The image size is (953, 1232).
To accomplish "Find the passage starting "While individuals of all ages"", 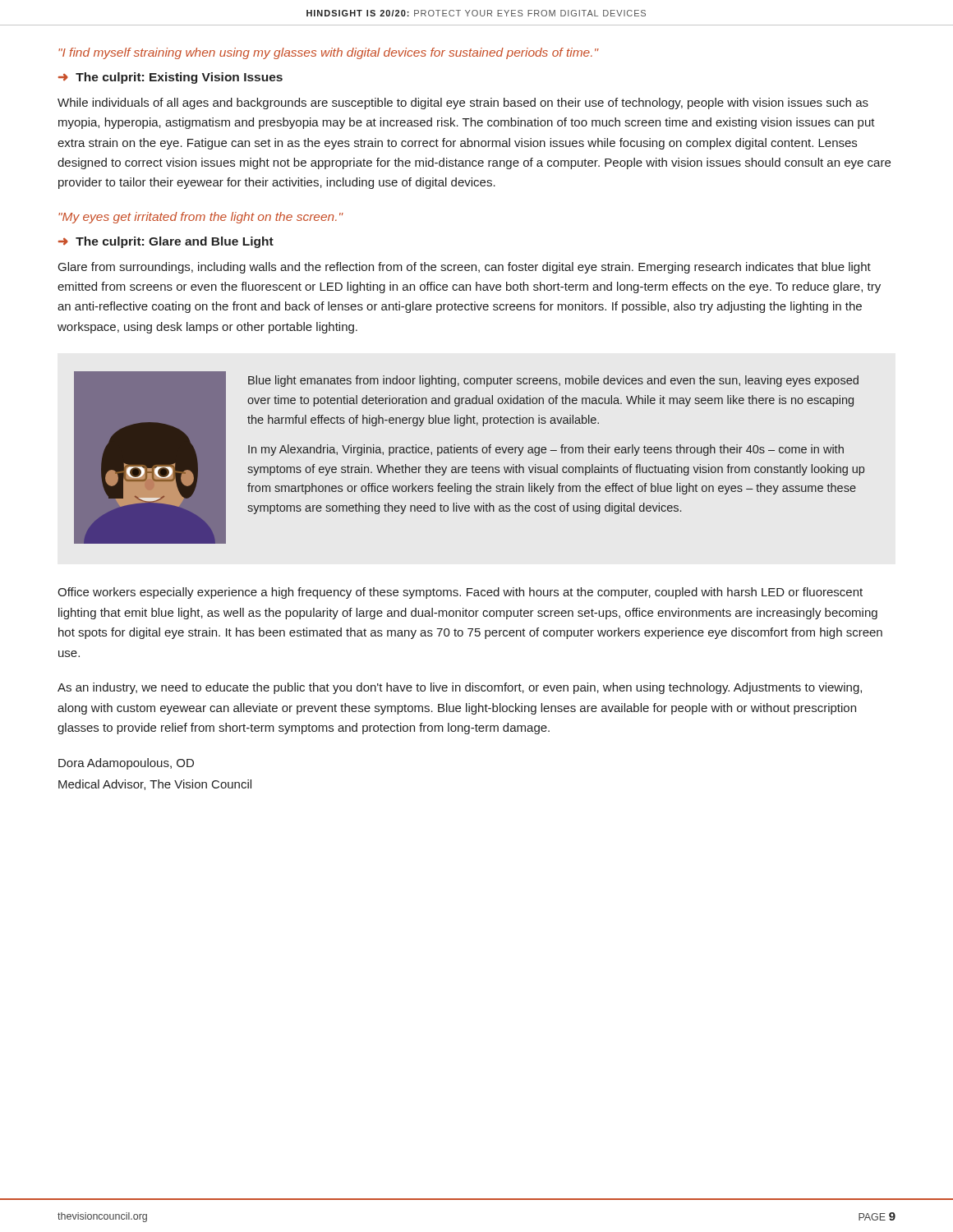I will [x=474, y=142].
